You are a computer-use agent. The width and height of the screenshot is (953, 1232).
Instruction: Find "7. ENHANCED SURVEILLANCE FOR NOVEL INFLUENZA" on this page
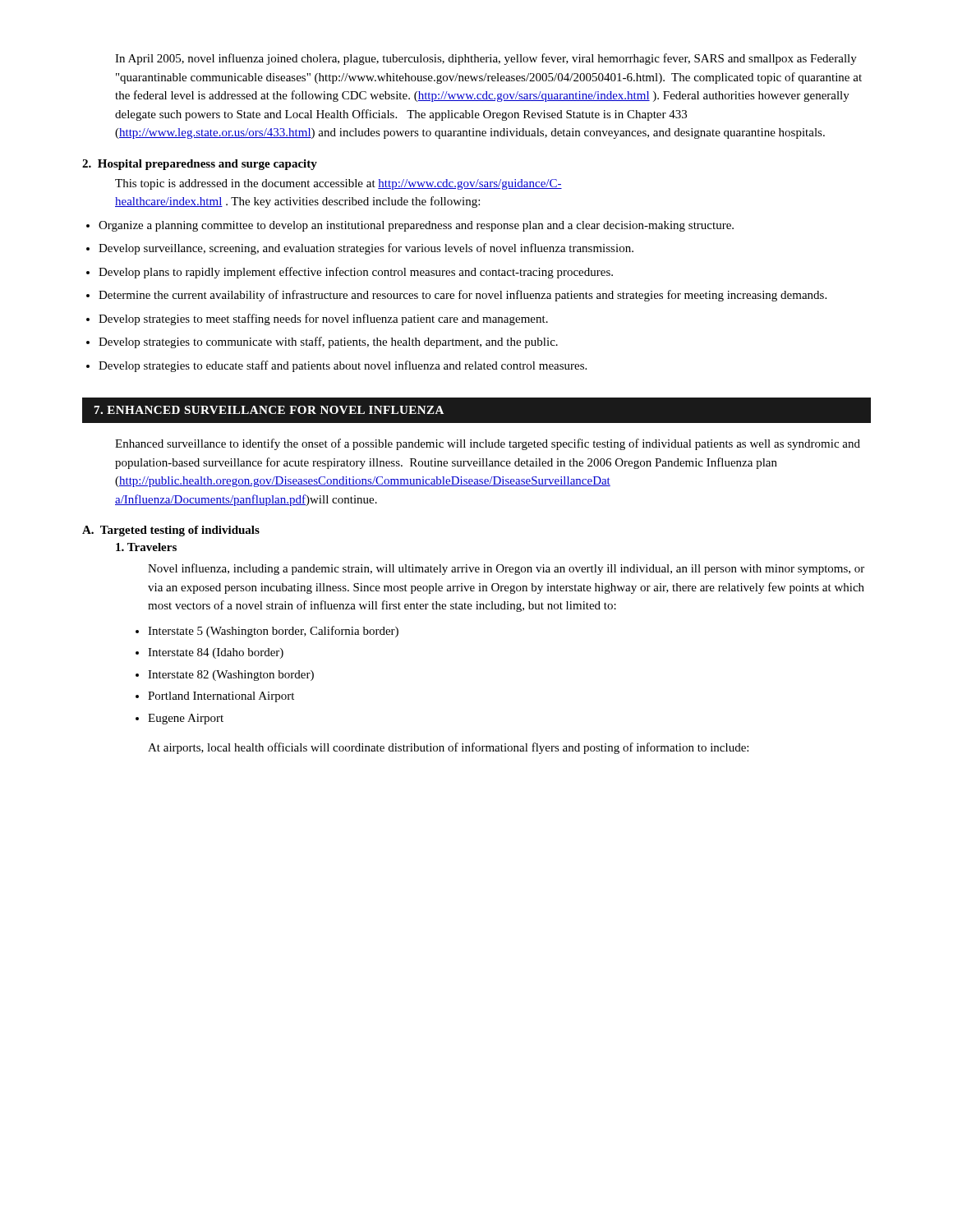(x=269, y=410)
